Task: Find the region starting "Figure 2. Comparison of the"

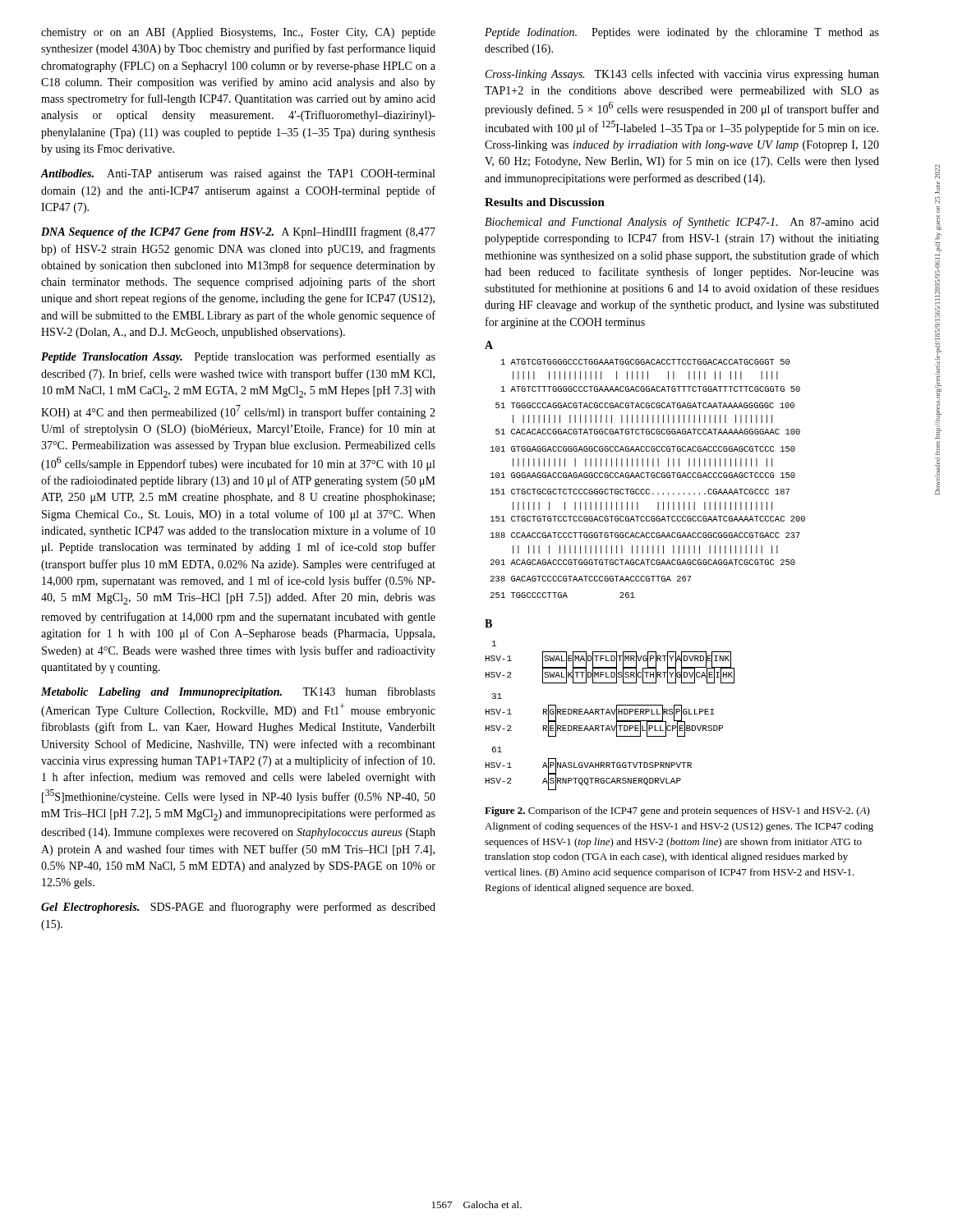Action: 679,849
